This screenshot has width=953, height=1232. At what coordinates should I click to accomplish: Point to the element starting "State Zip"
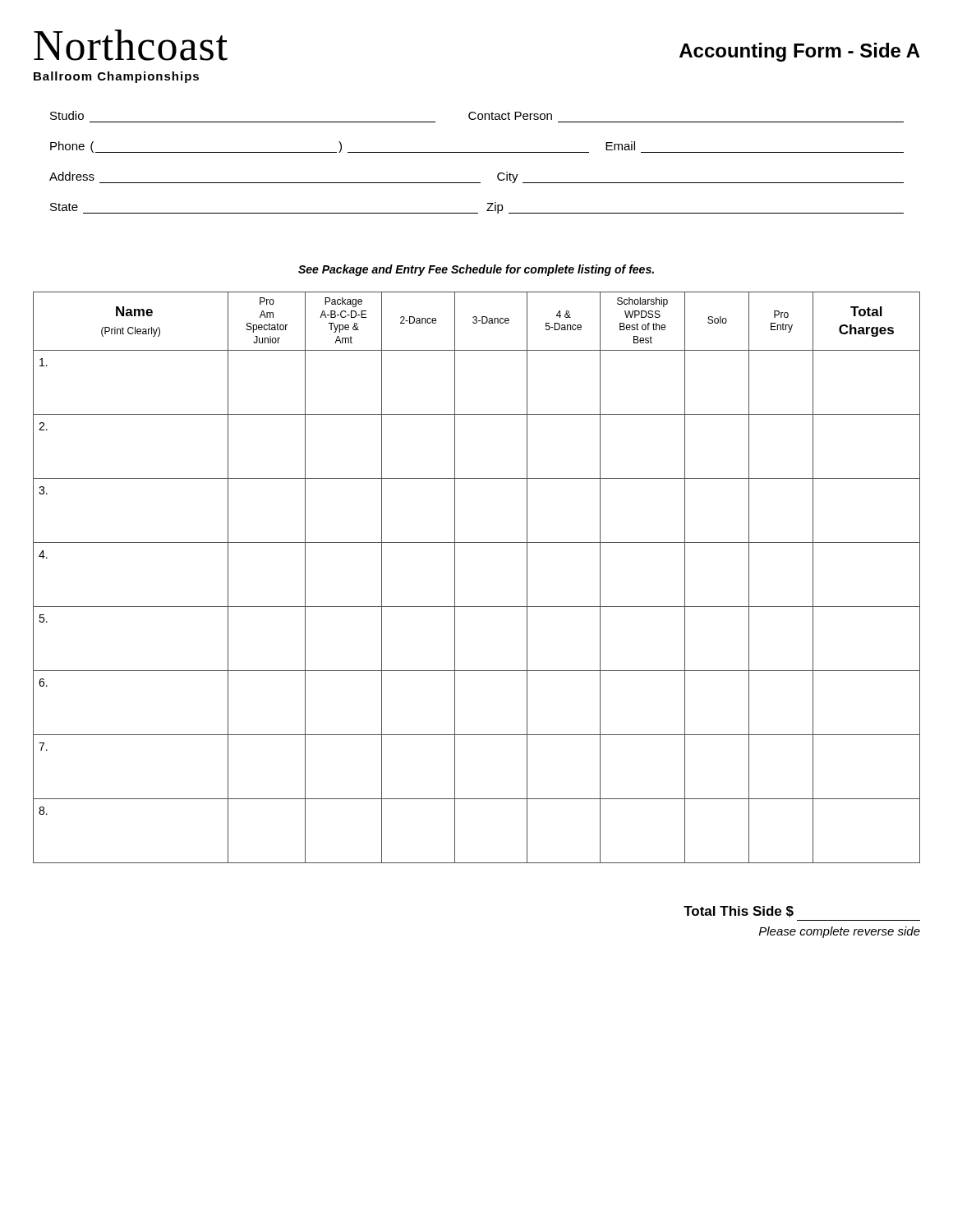[476, 206]
